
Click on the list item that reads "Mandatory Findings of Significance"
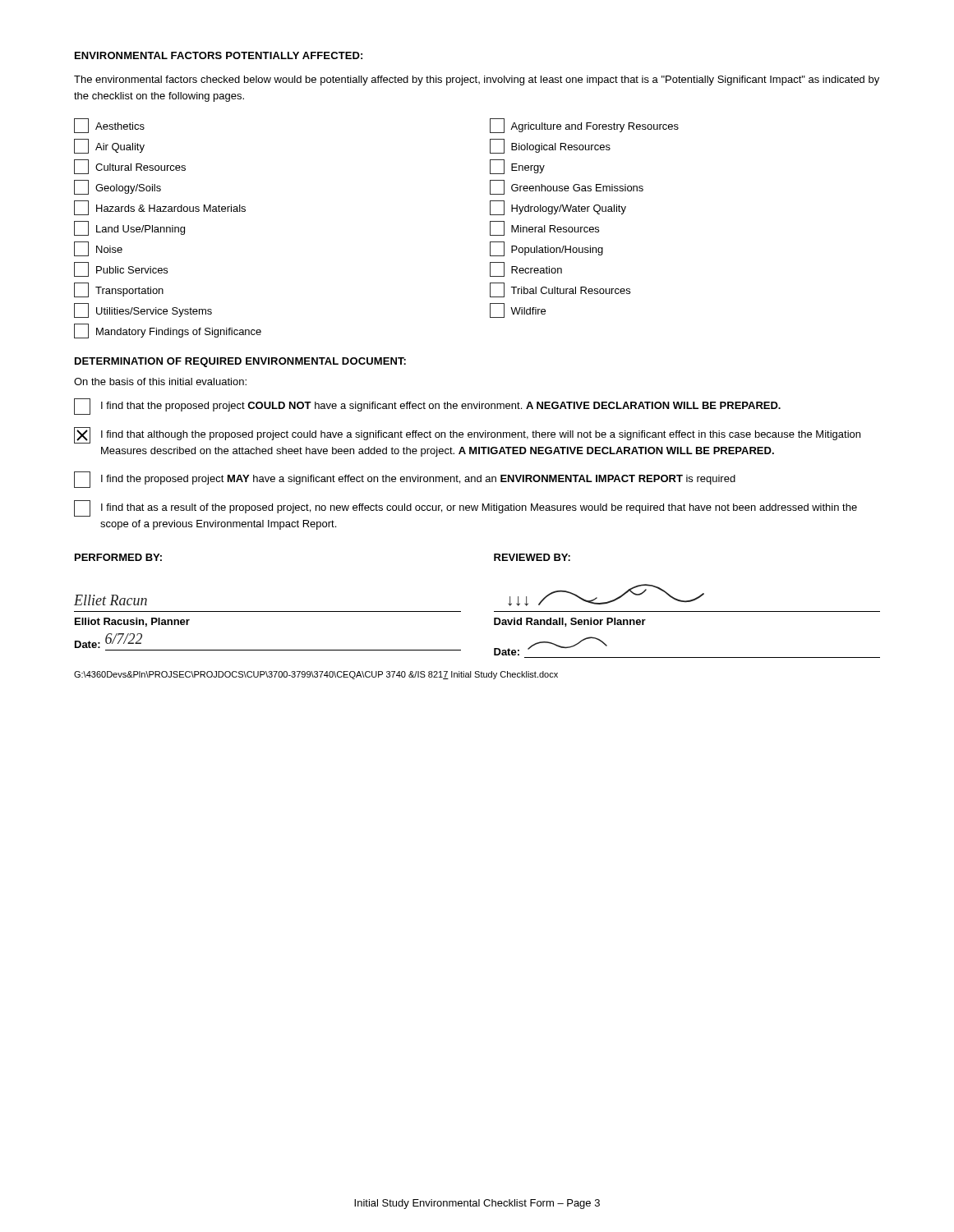pyautogui.click(x=168, y=331)
